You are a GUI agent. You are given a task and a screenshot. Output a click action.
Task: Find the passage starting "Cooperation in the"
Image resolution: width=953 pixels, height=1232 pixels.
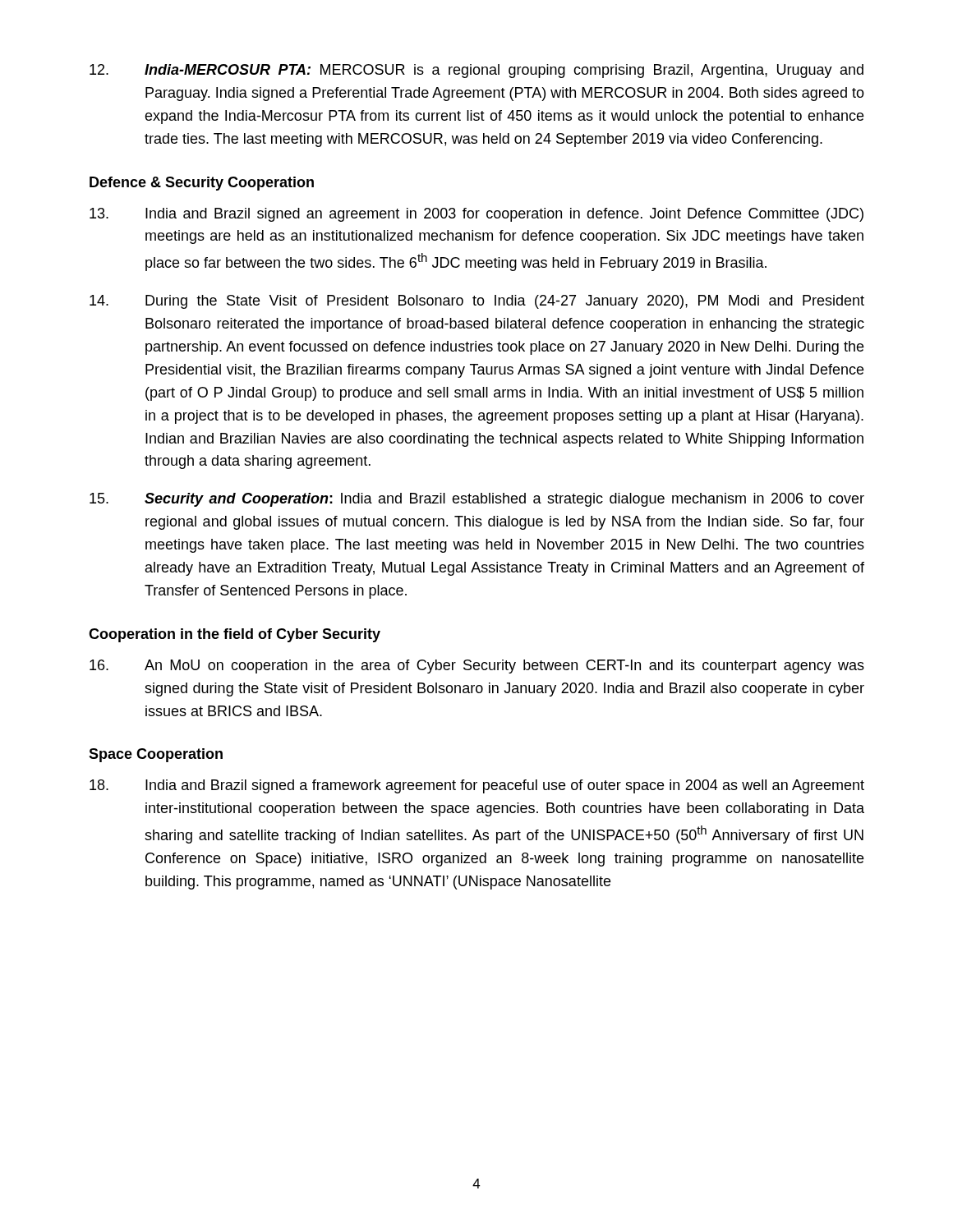click(x=235, y=634)
